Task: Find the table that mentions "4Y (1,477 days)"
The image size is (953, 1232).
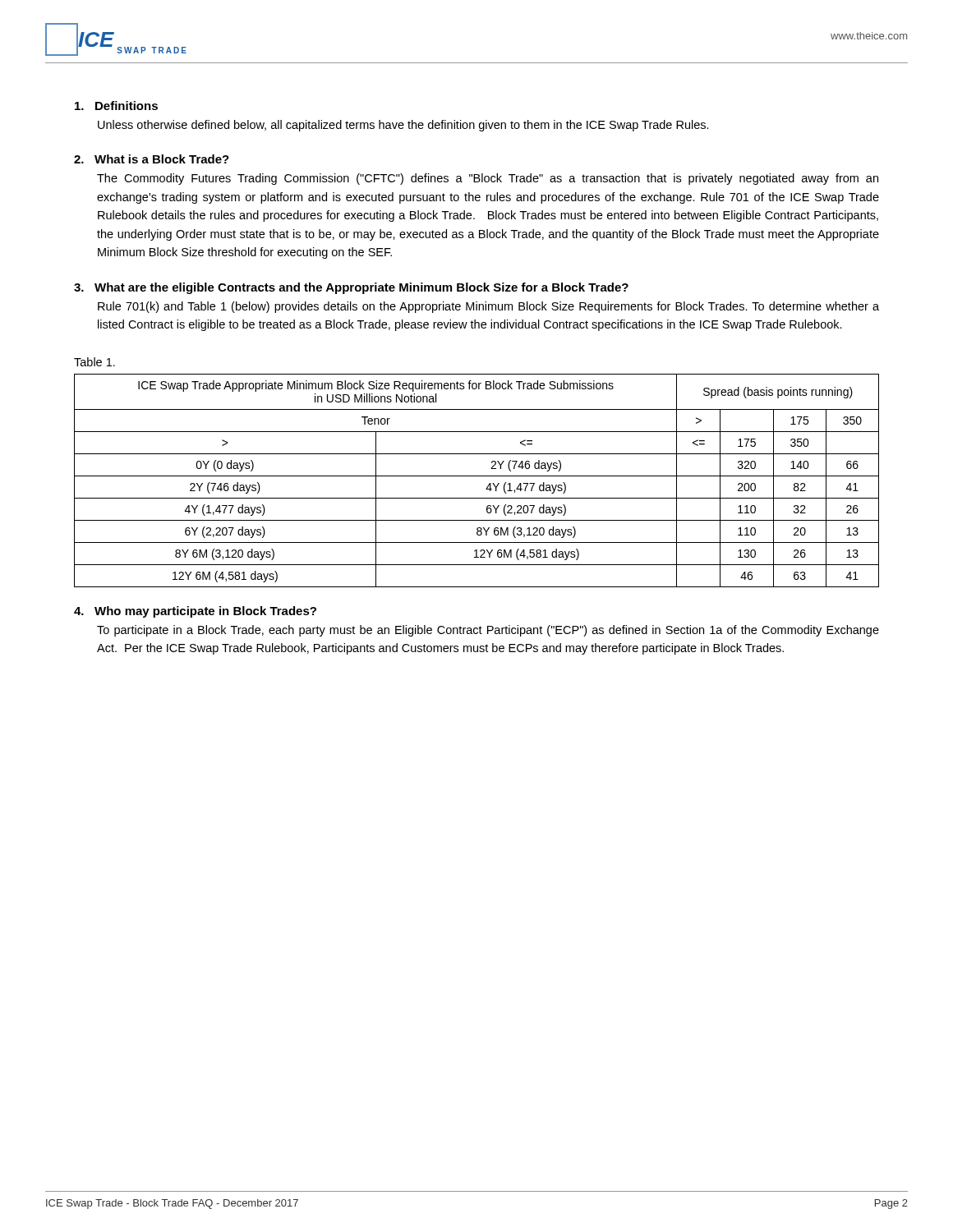Action: 476,480
